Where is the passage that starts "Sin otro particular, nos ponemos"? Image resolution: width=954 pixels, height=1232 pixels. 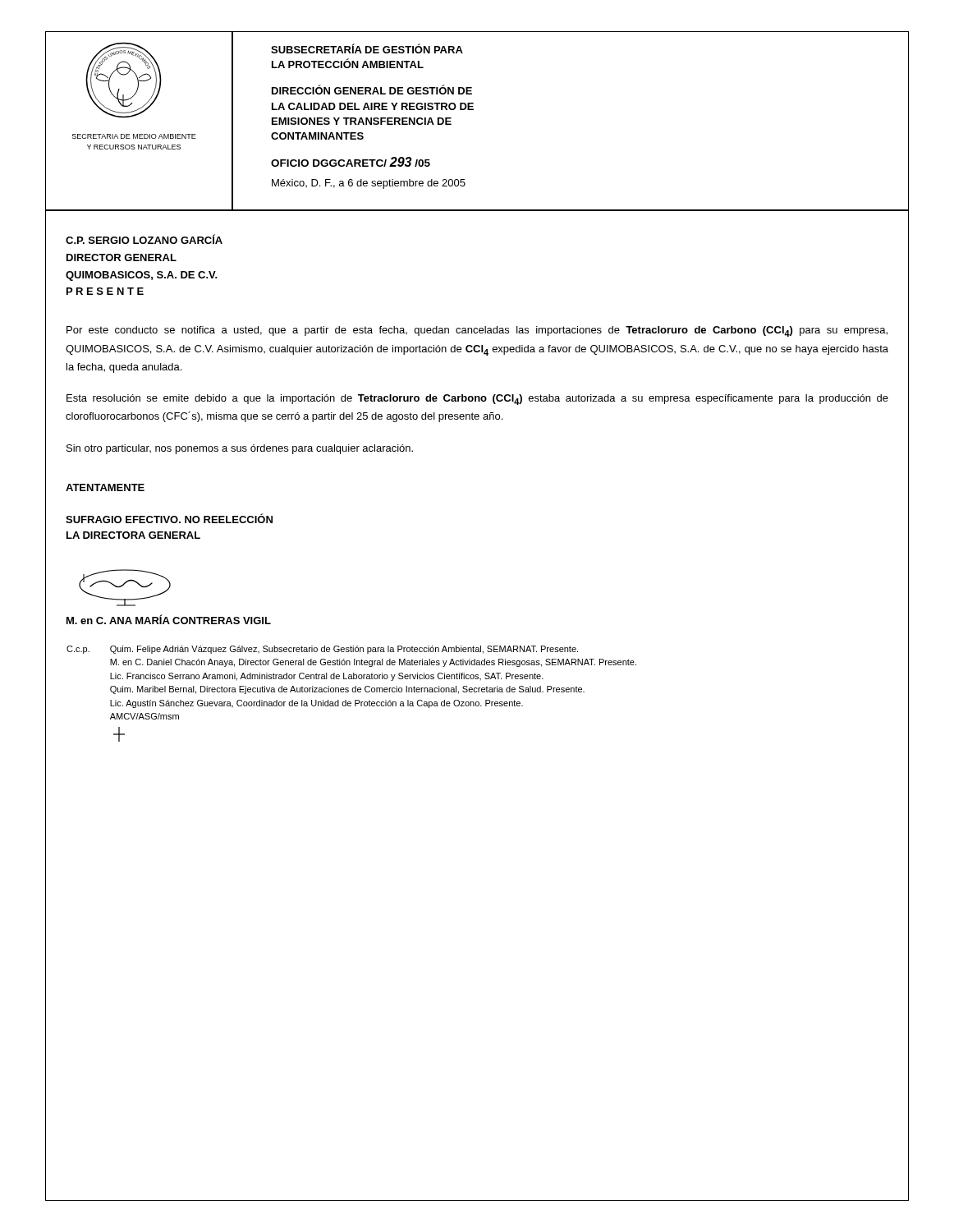pos(240,448)
